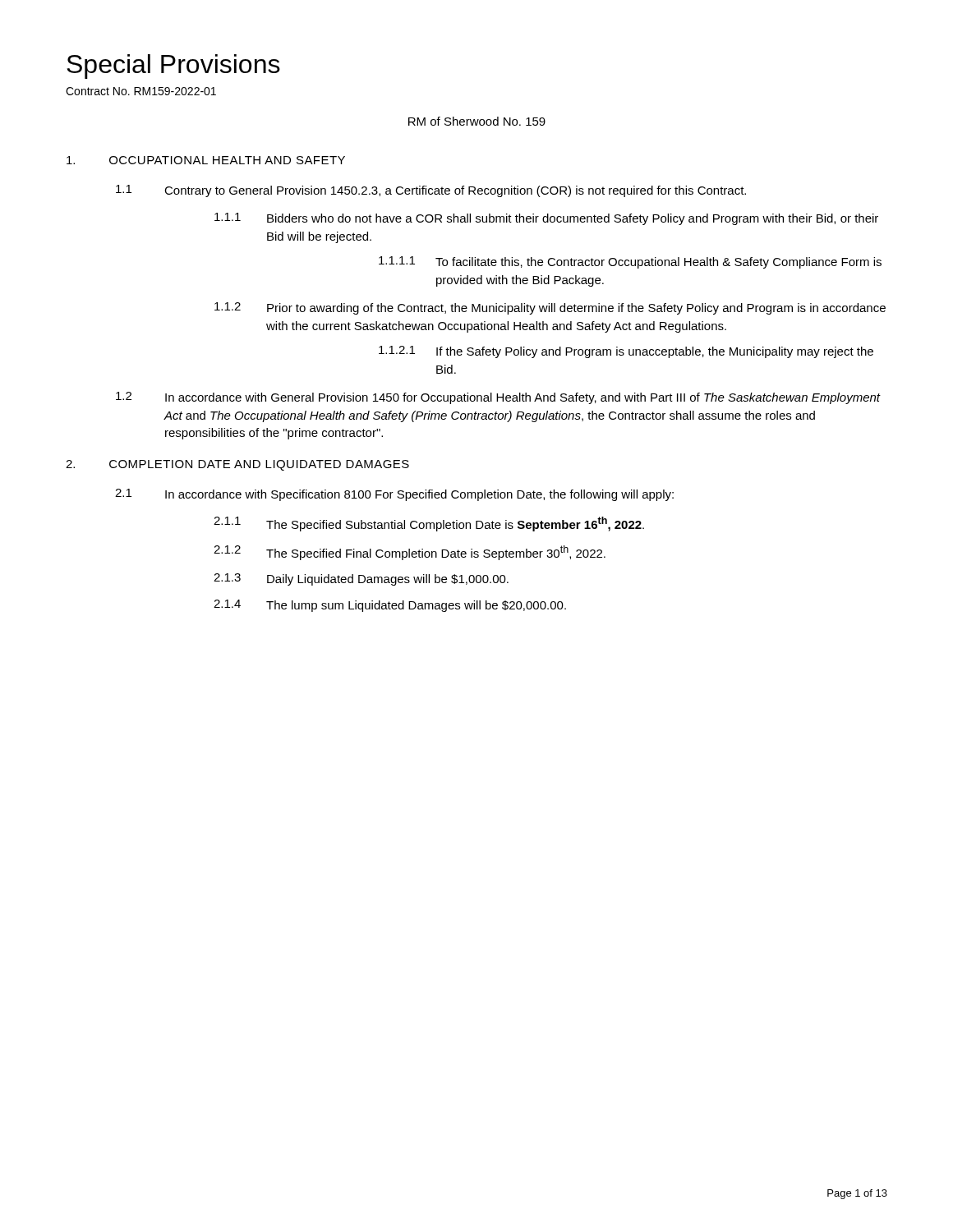The height and width of the screenshot is (1232, 953).
Task: Find the block on this page that starts "1.1 Bidders who do not"
Action: 550,227
